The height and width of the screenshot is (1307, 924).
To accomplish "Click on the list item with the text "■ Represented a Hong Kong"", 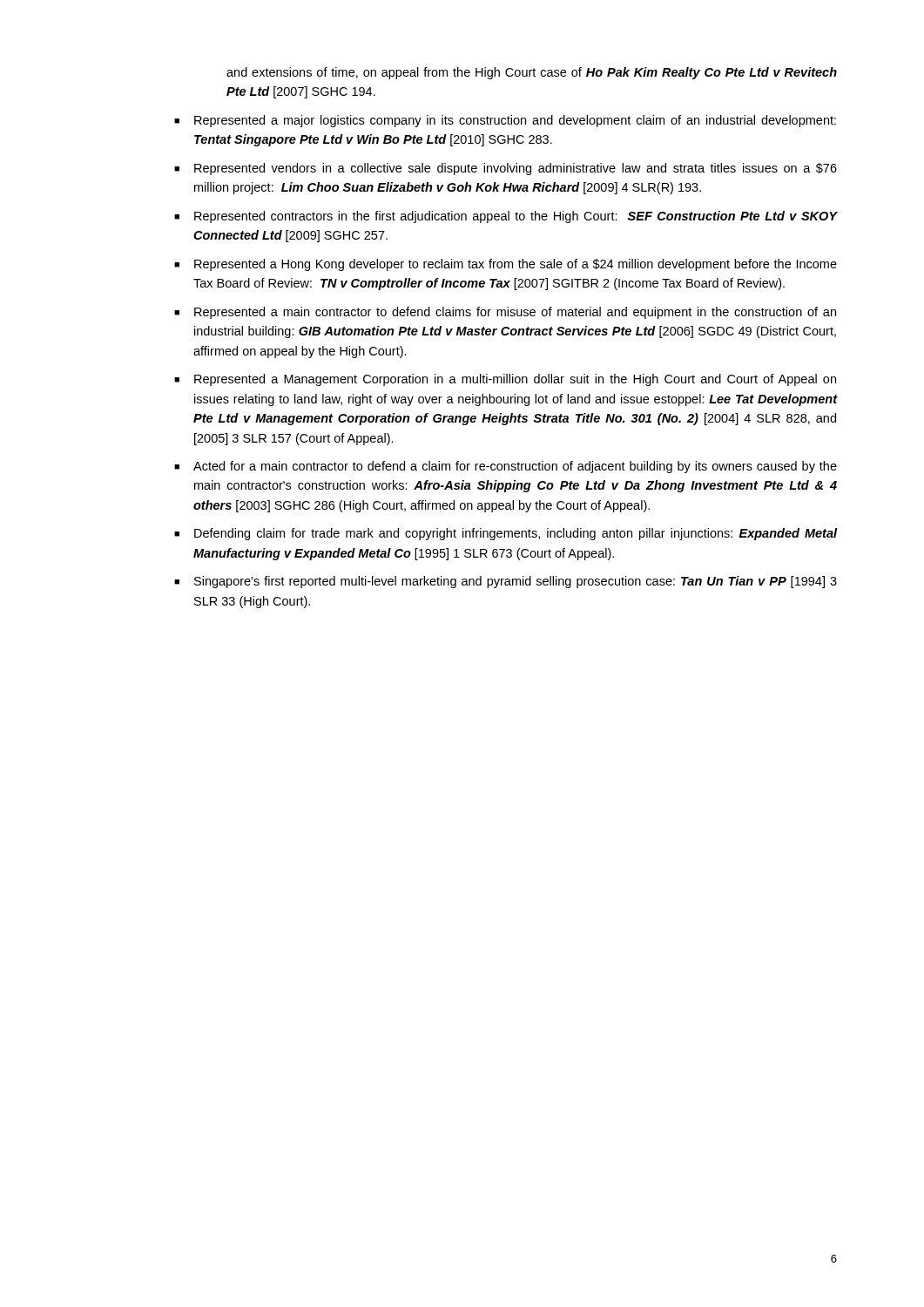I will [506, 274].
